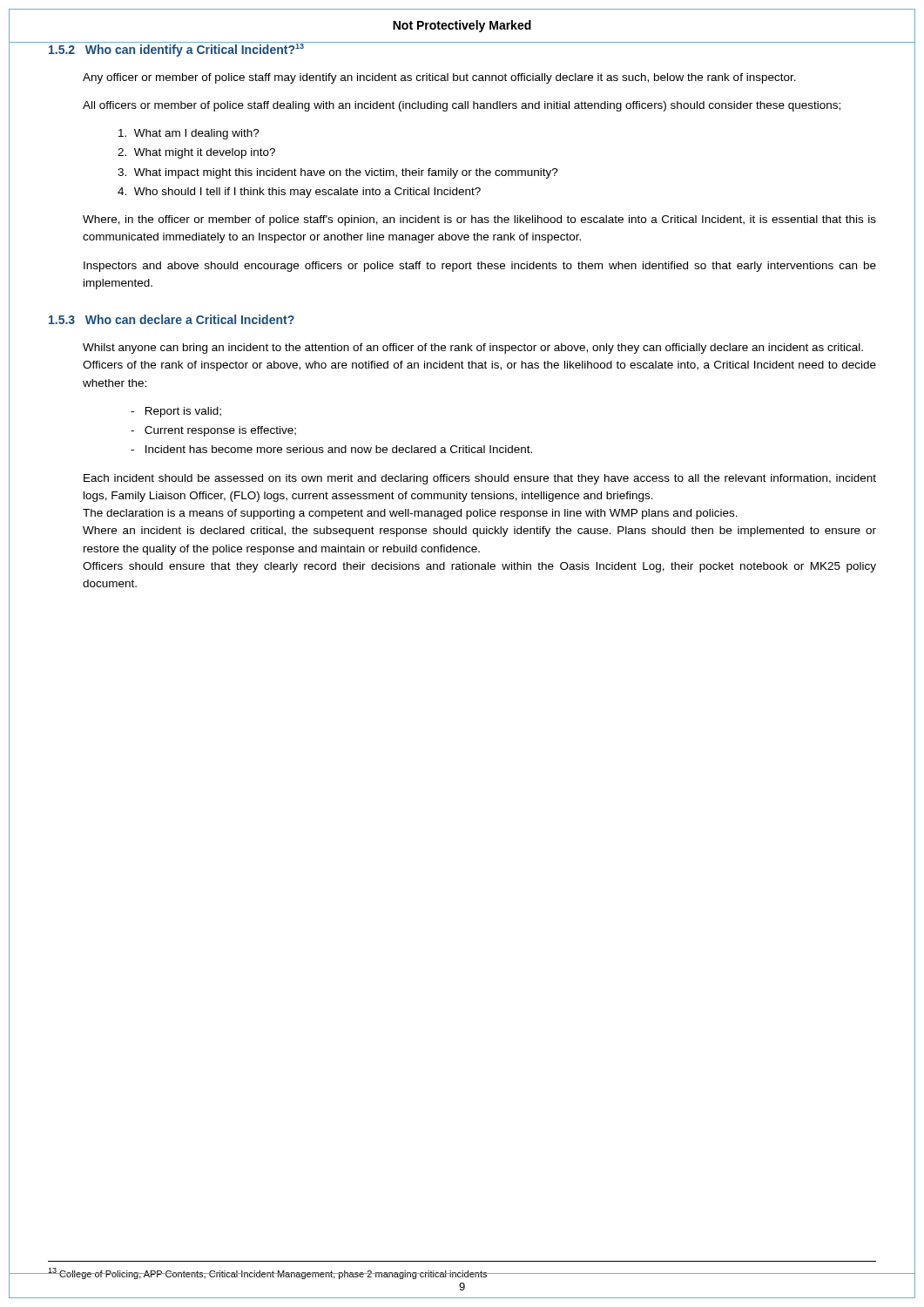
Task: Find the text block with the text "Whilst anyone can bring"
Action: (479, 365)
